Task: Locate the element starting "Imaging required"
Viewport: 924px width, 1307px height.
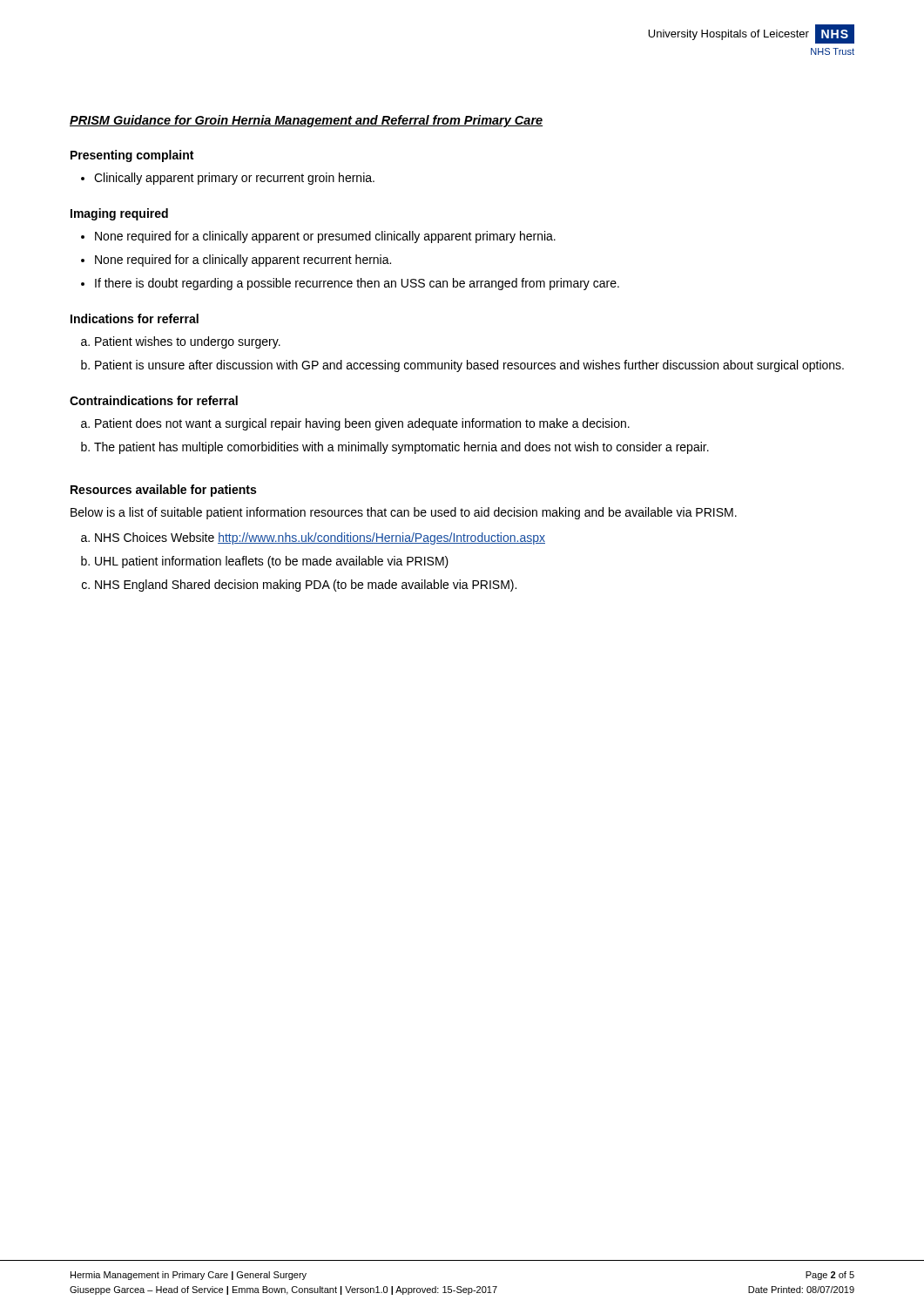Action: point(119,213)
